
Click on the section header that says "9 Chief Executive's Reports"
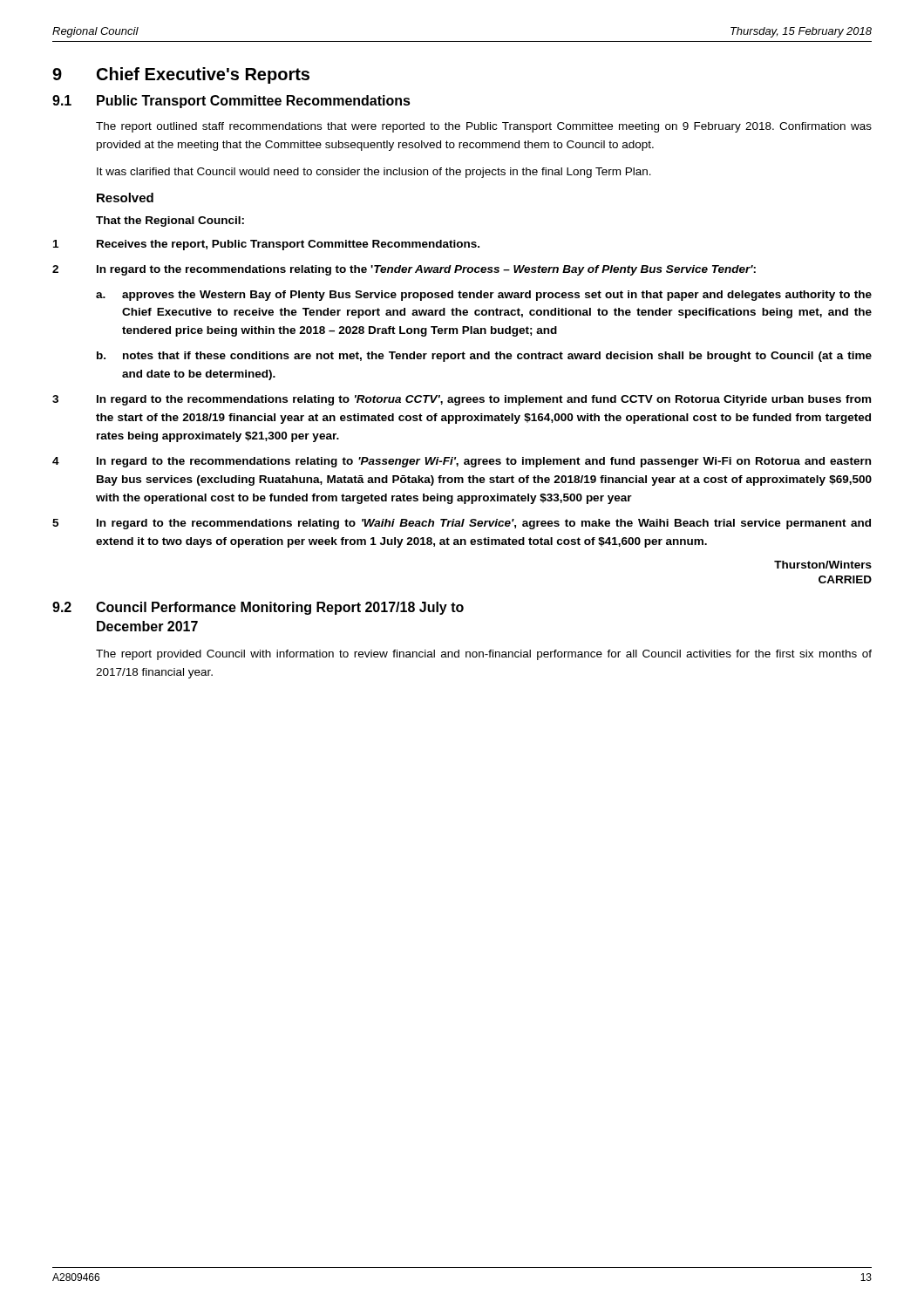pyautogui.click(x=181, y=75)
